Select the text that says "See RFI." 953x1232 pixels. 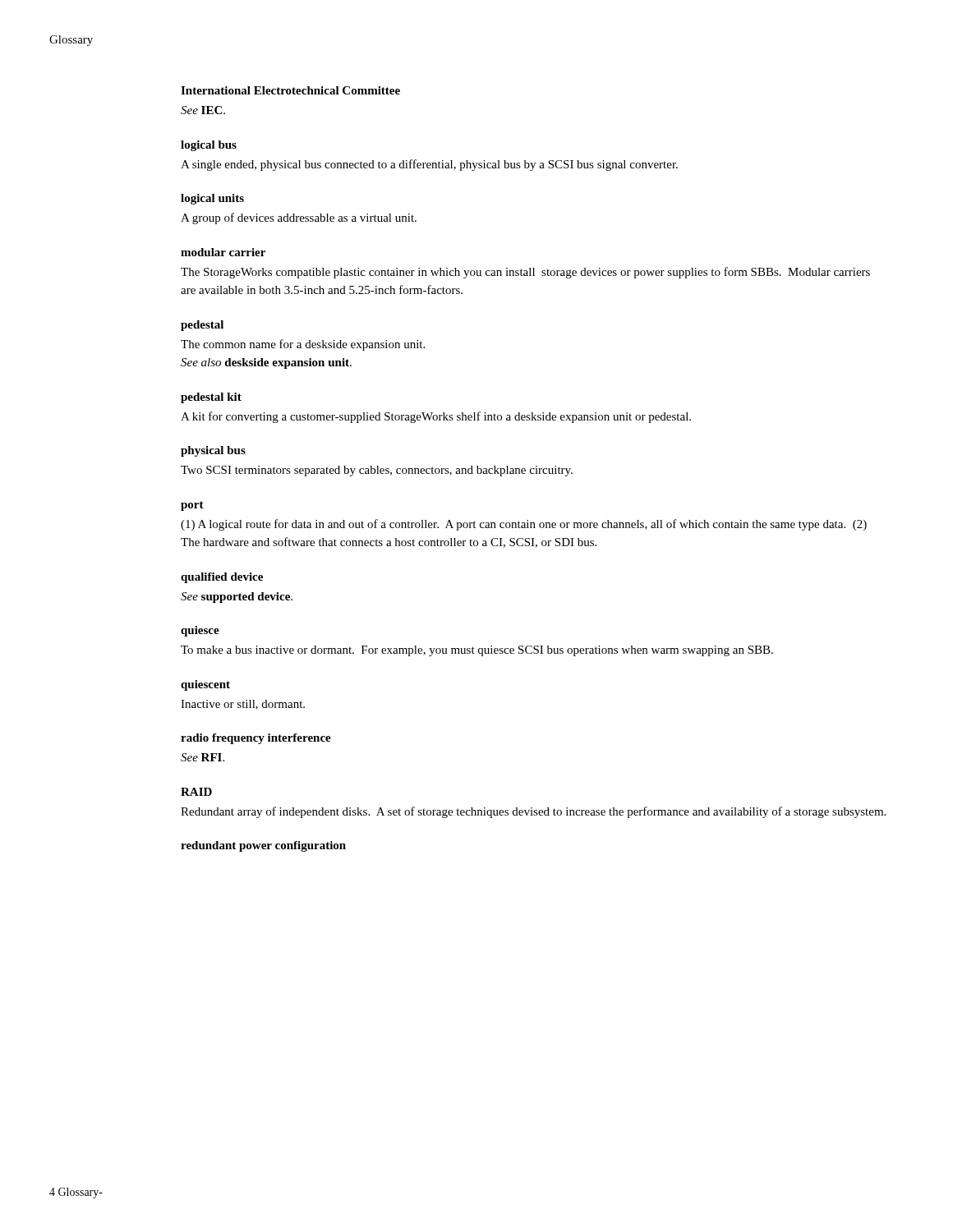pos(203,757)
